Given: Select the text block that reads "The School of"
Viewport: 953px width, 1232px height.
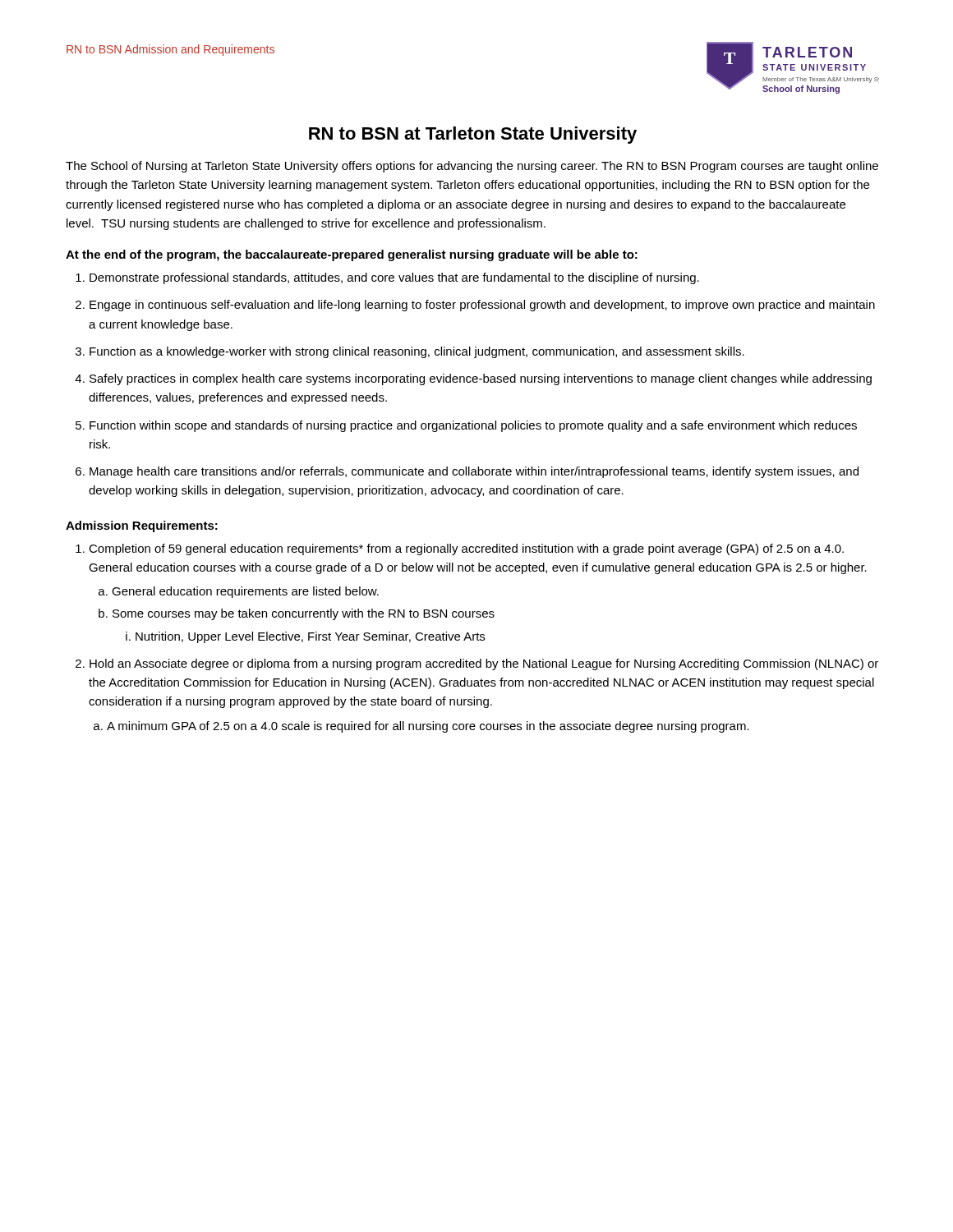Looking at the screenshot, I should (x=472, y=194).
